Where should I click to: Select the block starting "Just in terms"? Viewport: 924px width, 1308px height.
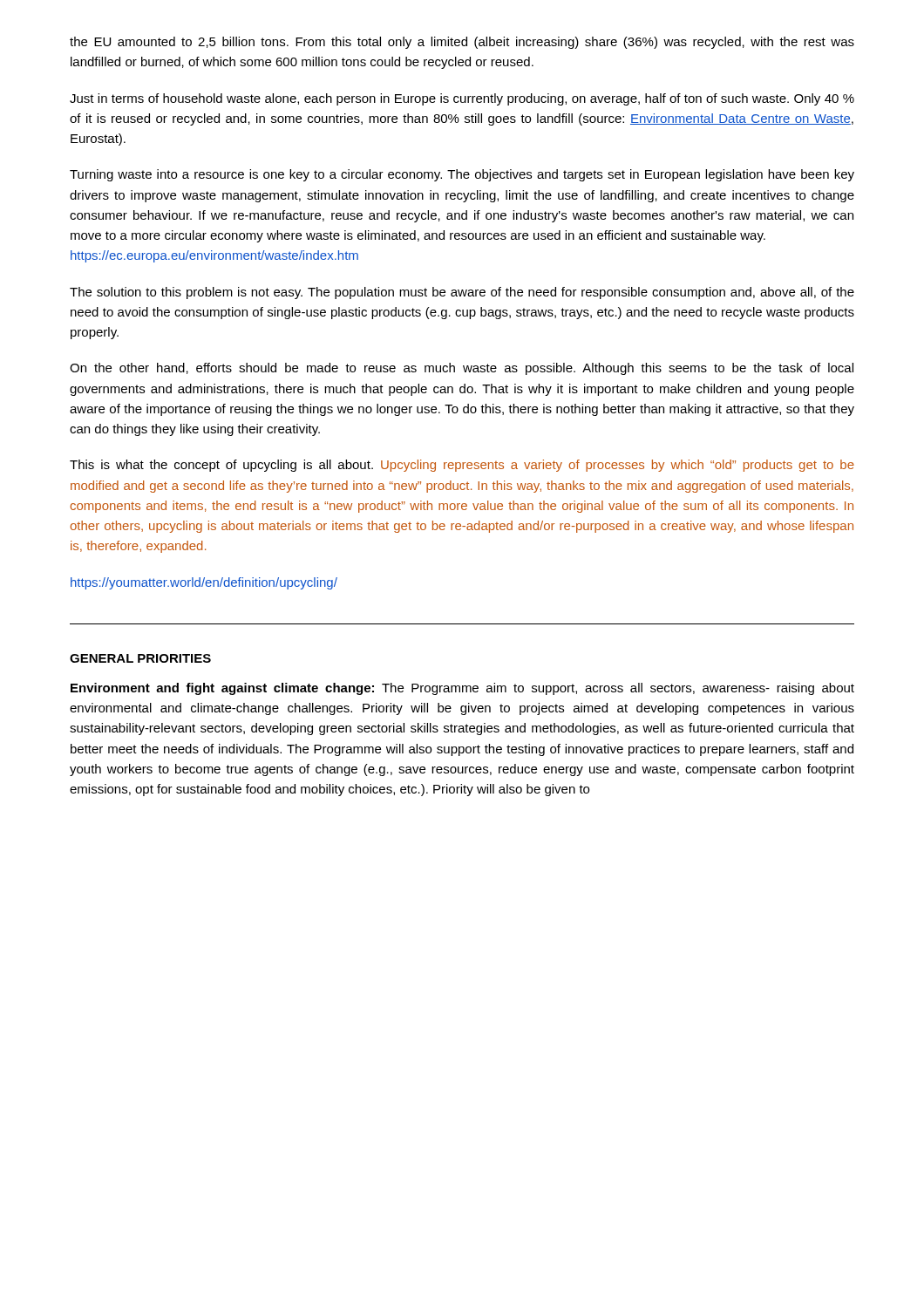462,118
